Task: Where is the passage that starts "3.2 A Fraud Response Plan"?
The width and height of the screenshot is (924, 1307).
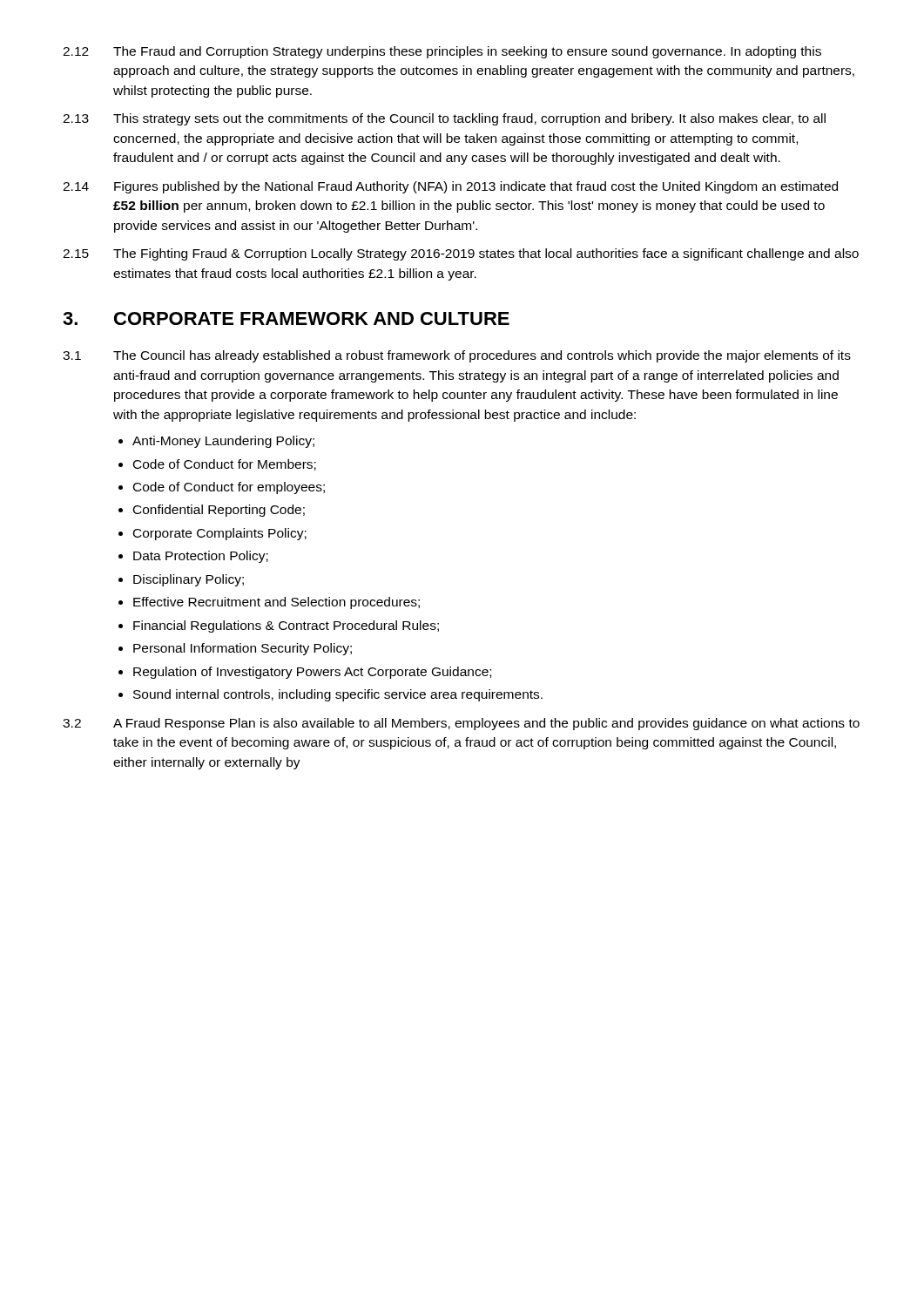Action: click(462, 743)
